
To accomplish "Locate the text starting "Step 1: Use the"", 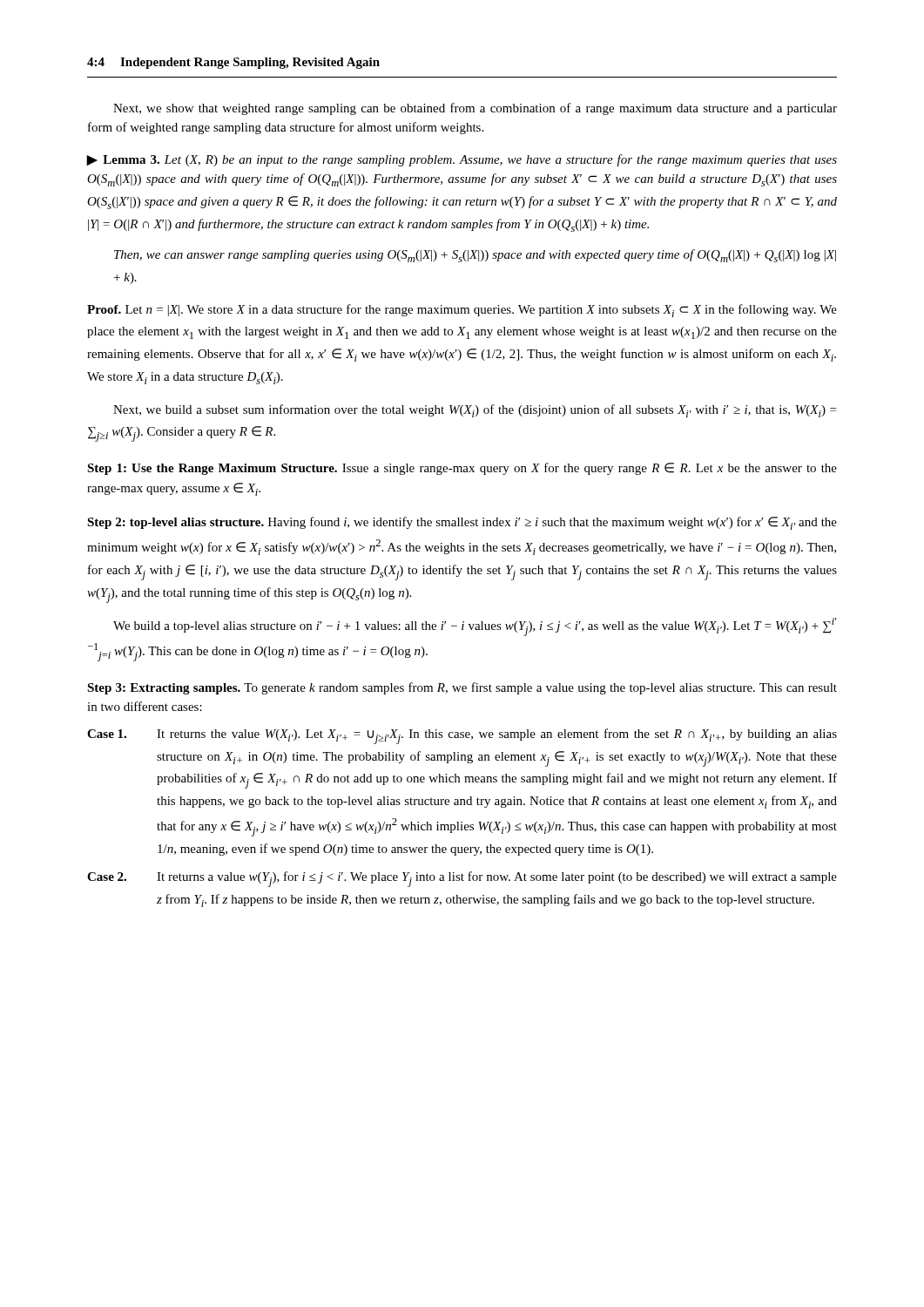I will (x=462, y=479).
